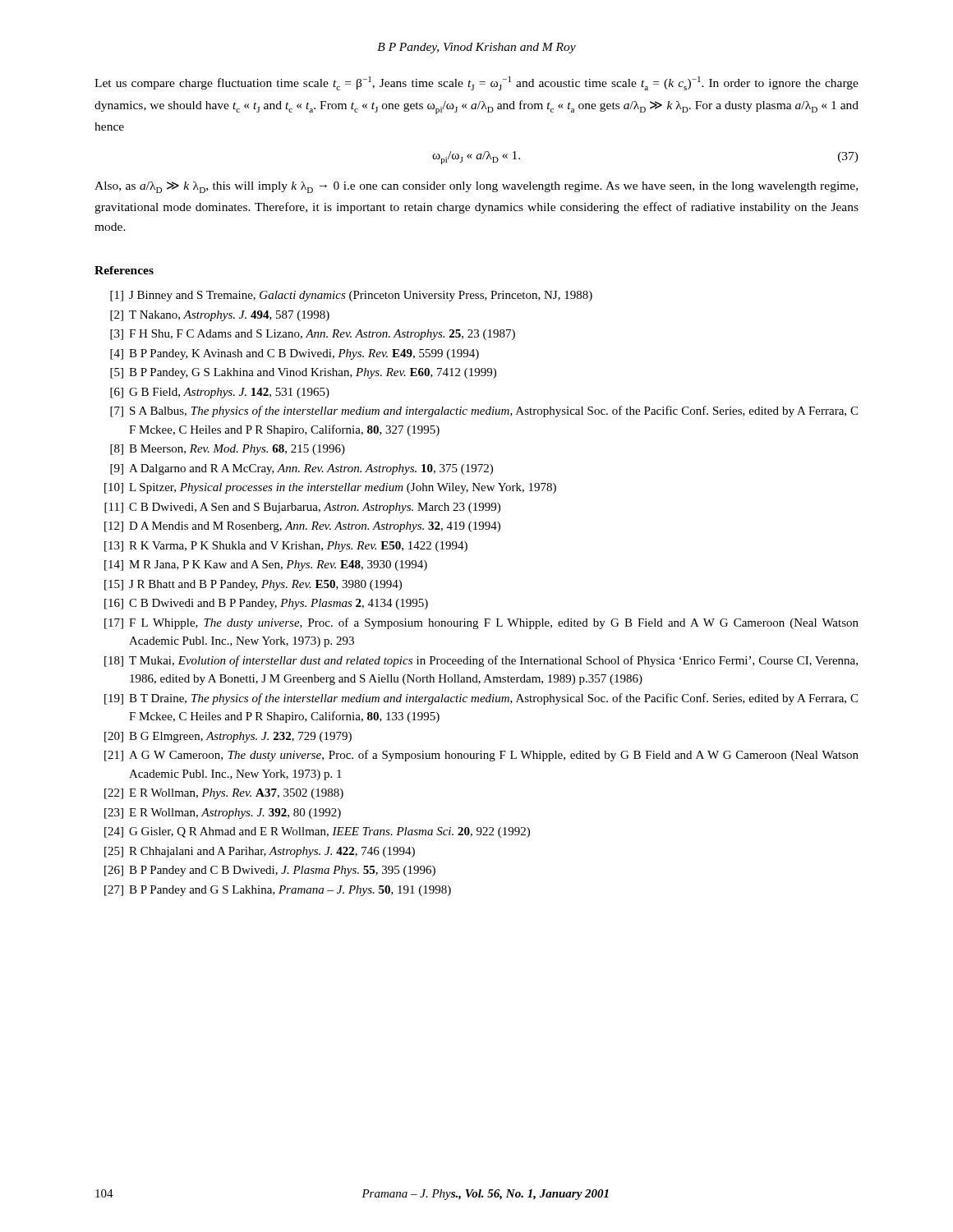Select the block starting "[25] R Chhajalani and A"

pos(260,852)
